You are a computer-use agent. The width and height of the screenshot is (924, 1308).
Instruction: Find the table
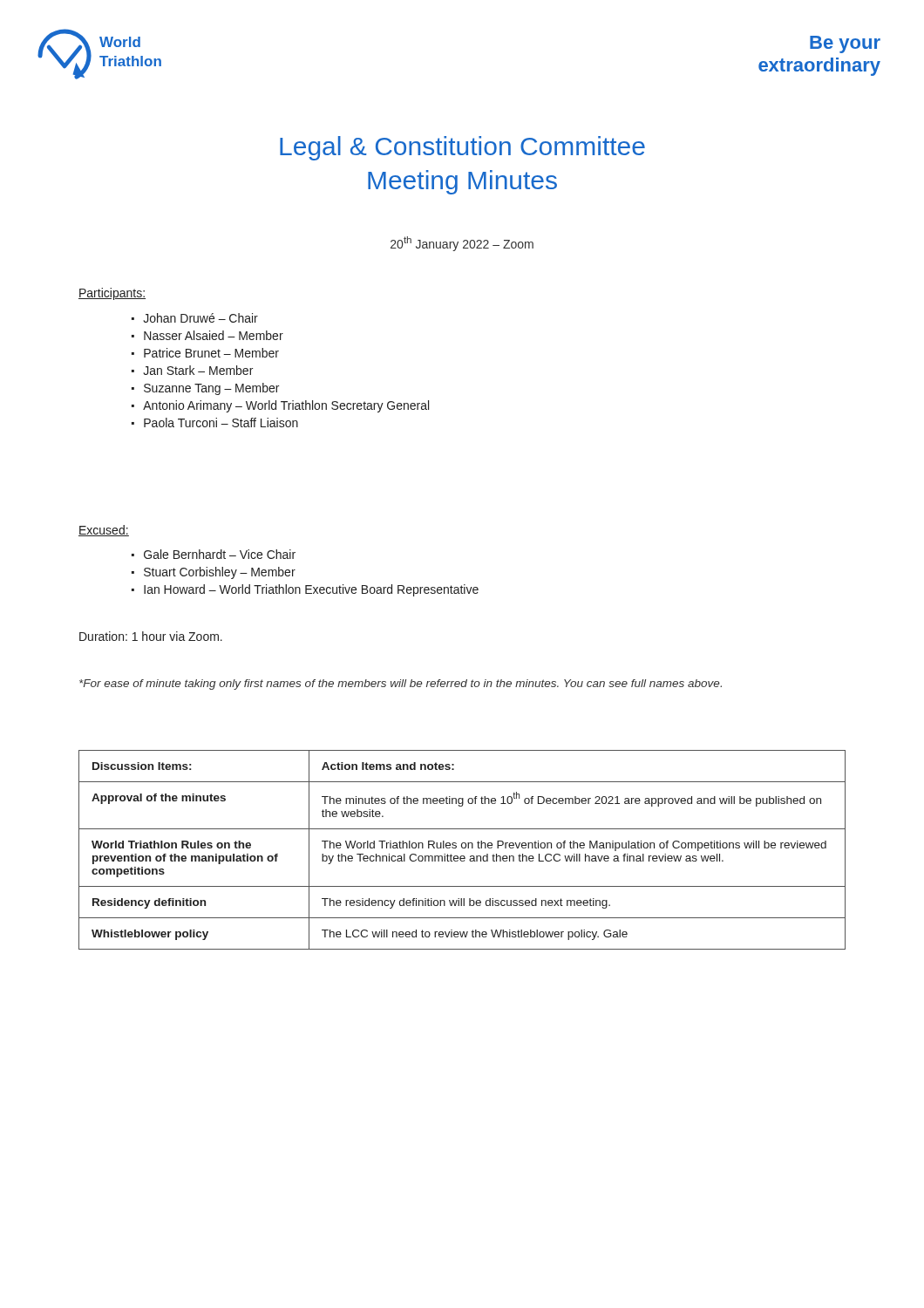point(462,850)
